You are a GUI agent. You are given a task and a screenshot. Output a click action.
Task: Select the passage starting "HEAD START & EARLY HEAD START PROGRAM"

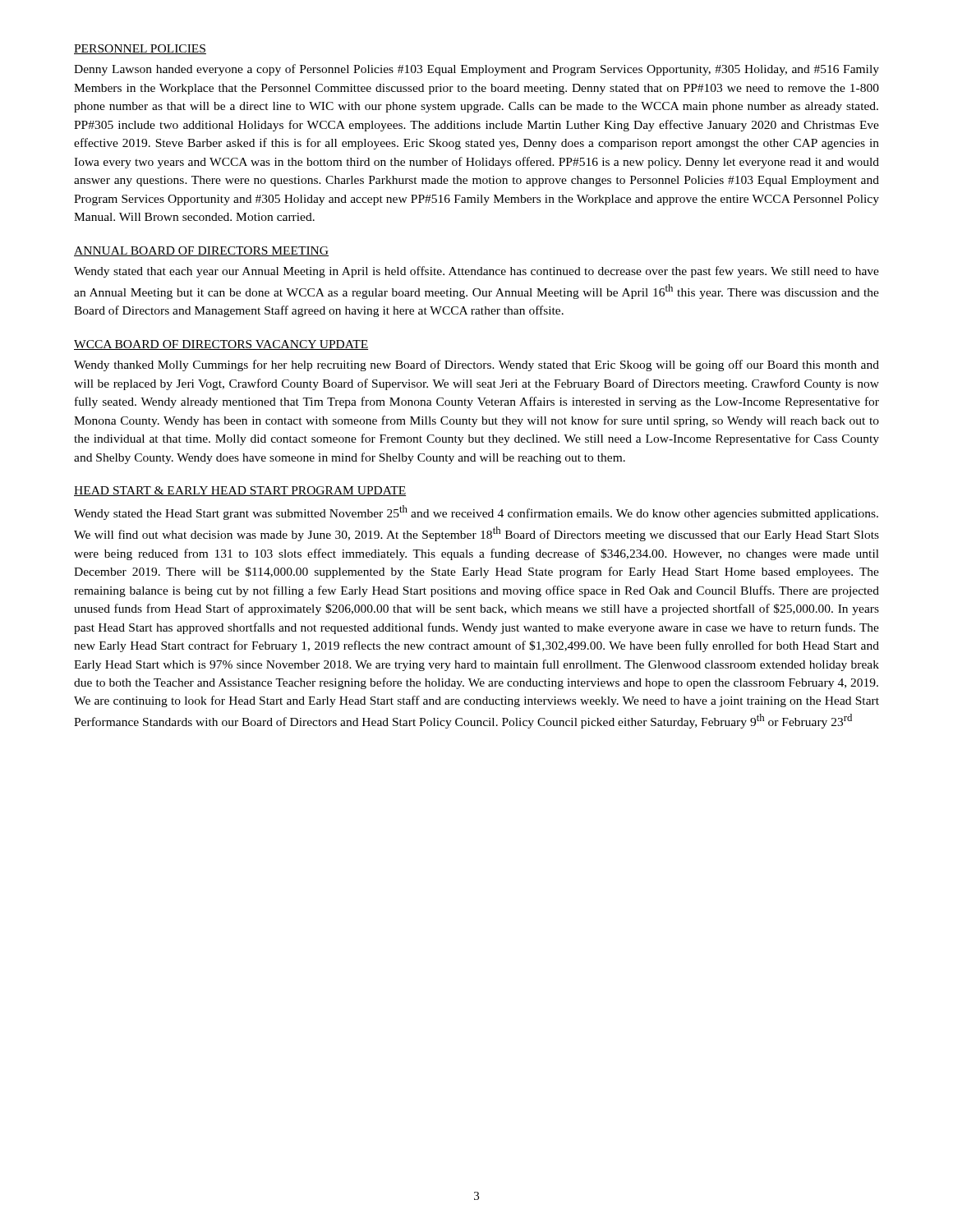click(240, 490)
